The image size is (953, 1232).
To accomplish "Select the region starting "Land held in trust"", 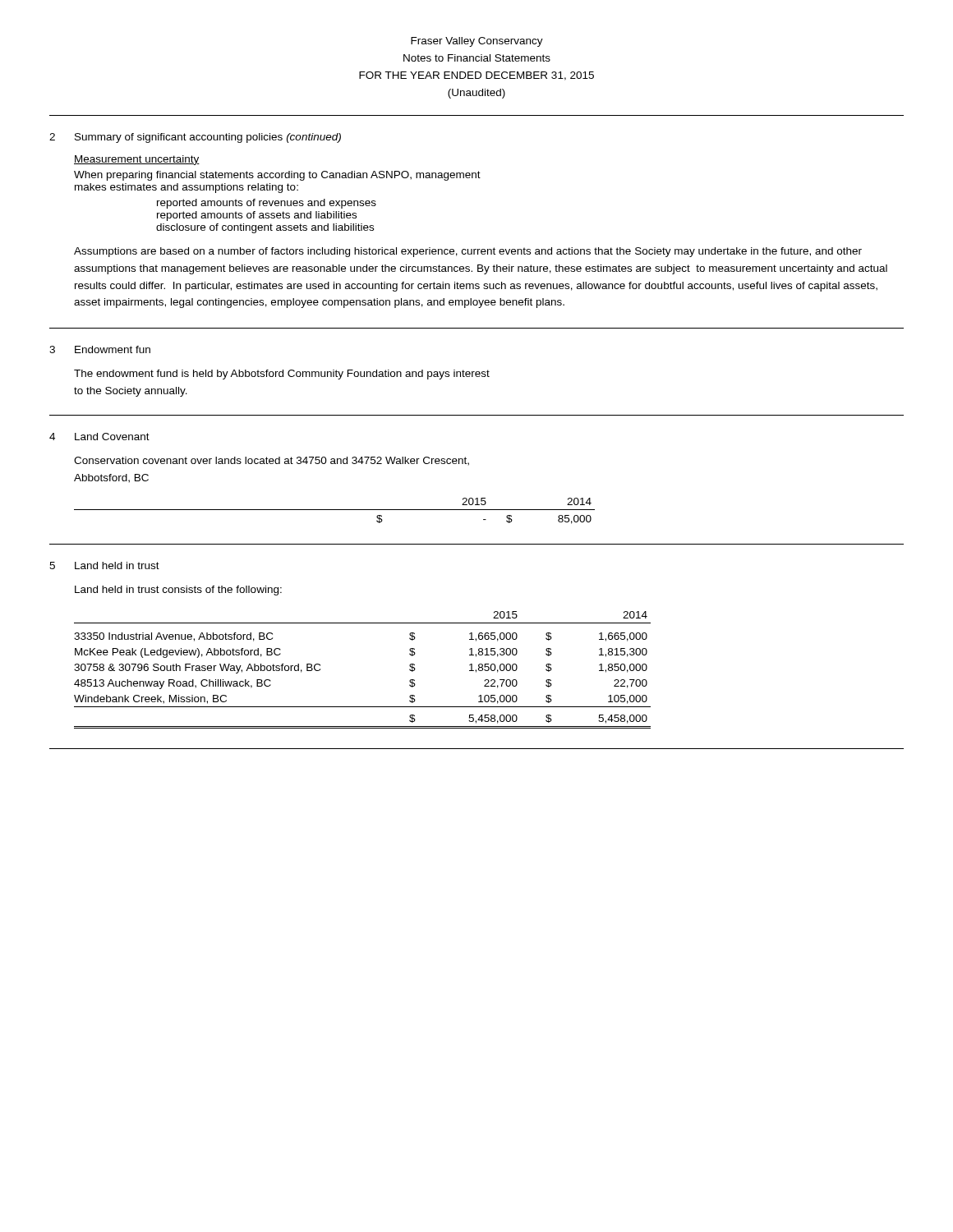I will point(178,589).
